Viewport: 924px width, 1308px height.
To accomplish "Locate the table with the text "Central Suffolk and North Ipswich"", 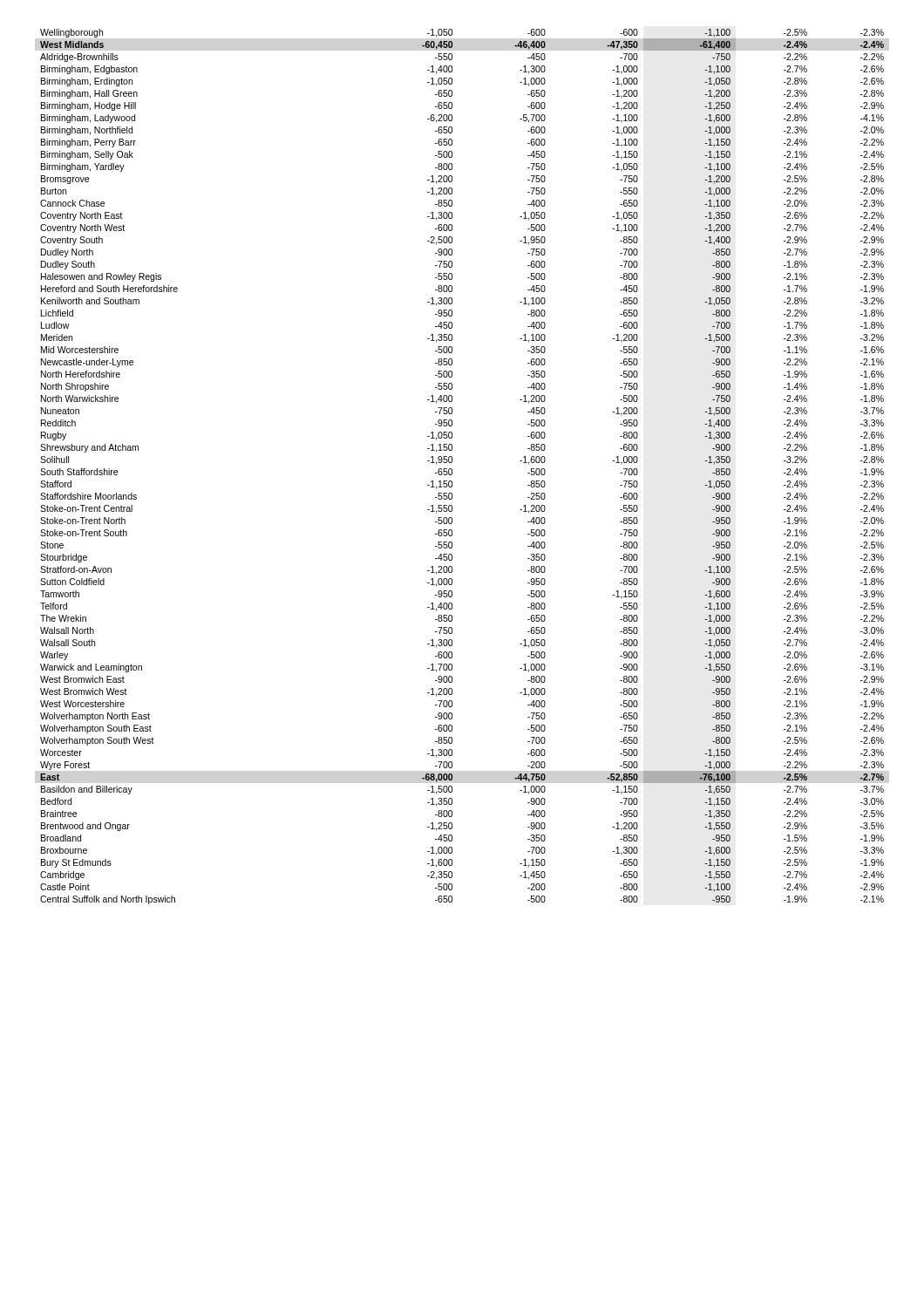I will pos(462,466).
